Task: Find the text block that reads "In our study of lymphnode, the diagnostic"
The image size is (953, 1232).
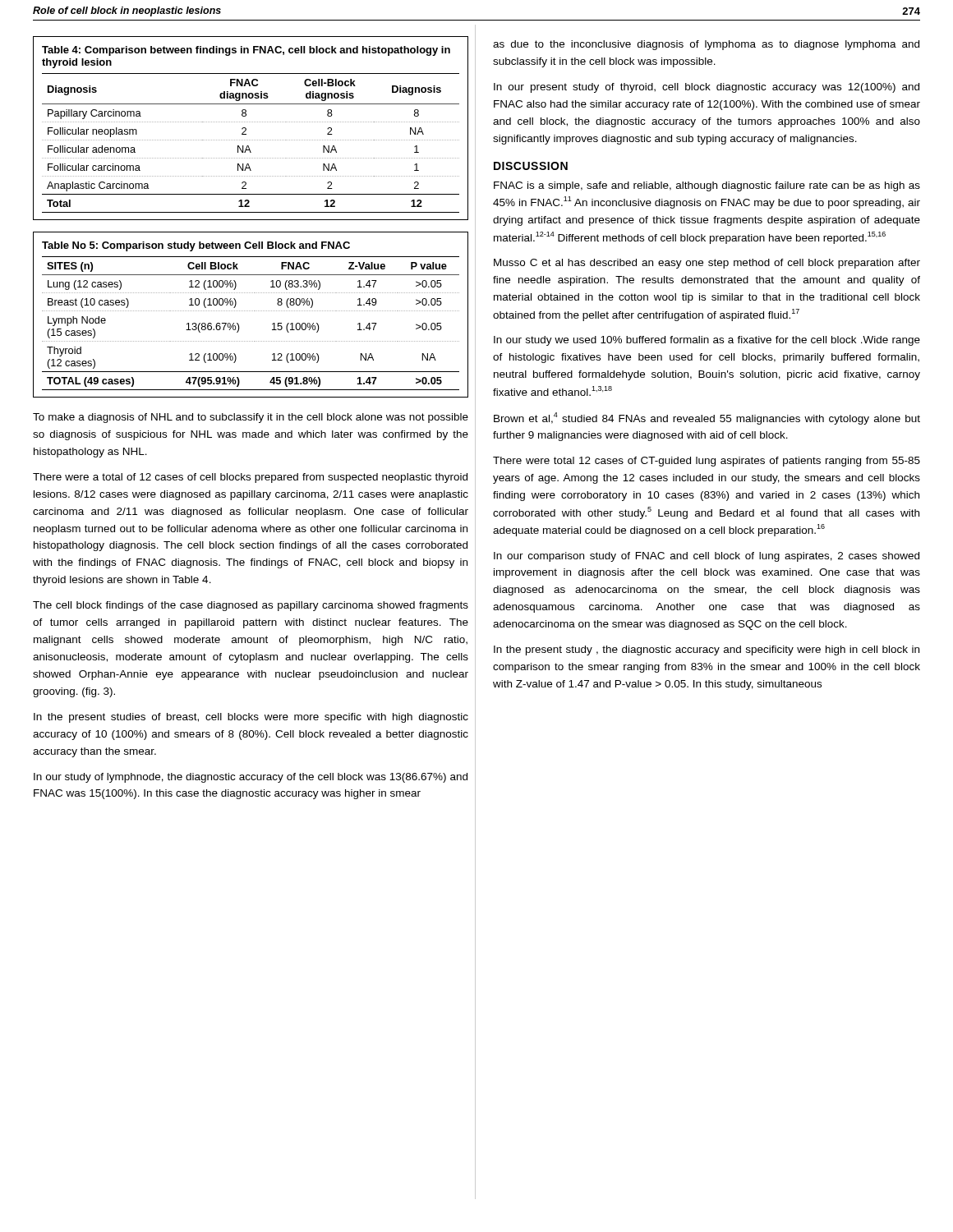Action: click(251, 785)
